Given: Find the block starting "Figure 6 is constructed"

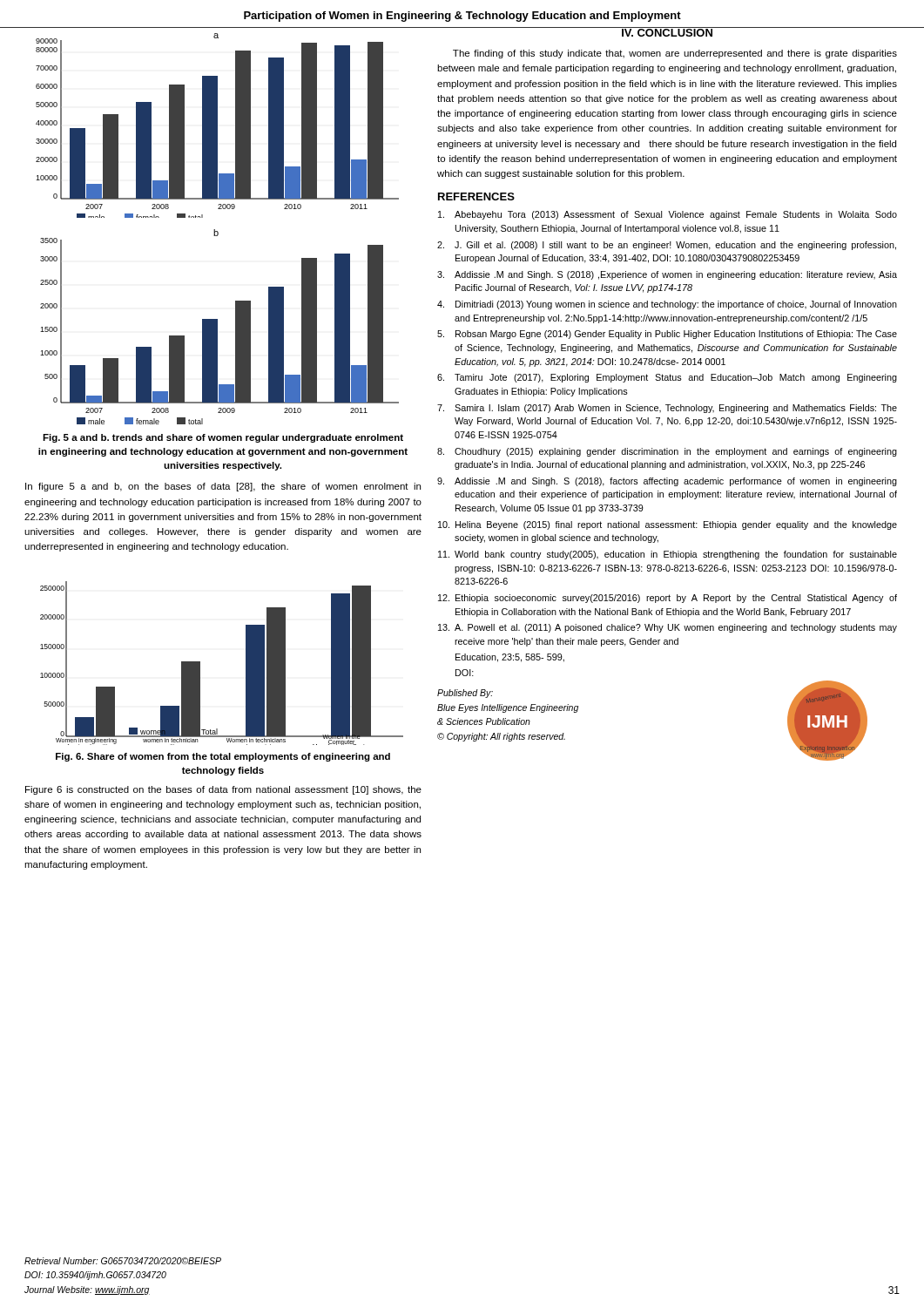Looking at the screenshot, I should coord(223,827).
